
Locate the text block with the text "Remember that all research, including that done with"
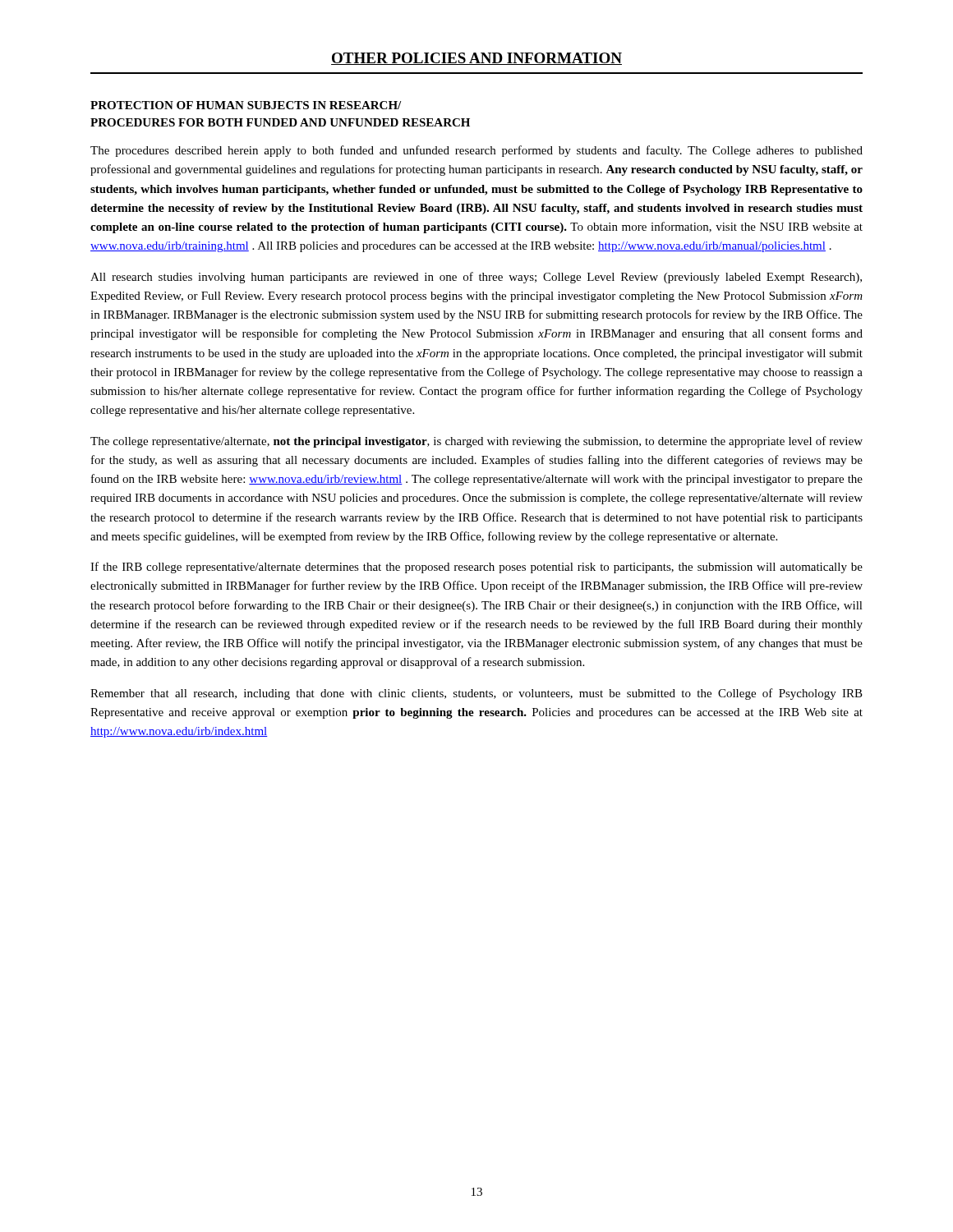tap(476, 712)
